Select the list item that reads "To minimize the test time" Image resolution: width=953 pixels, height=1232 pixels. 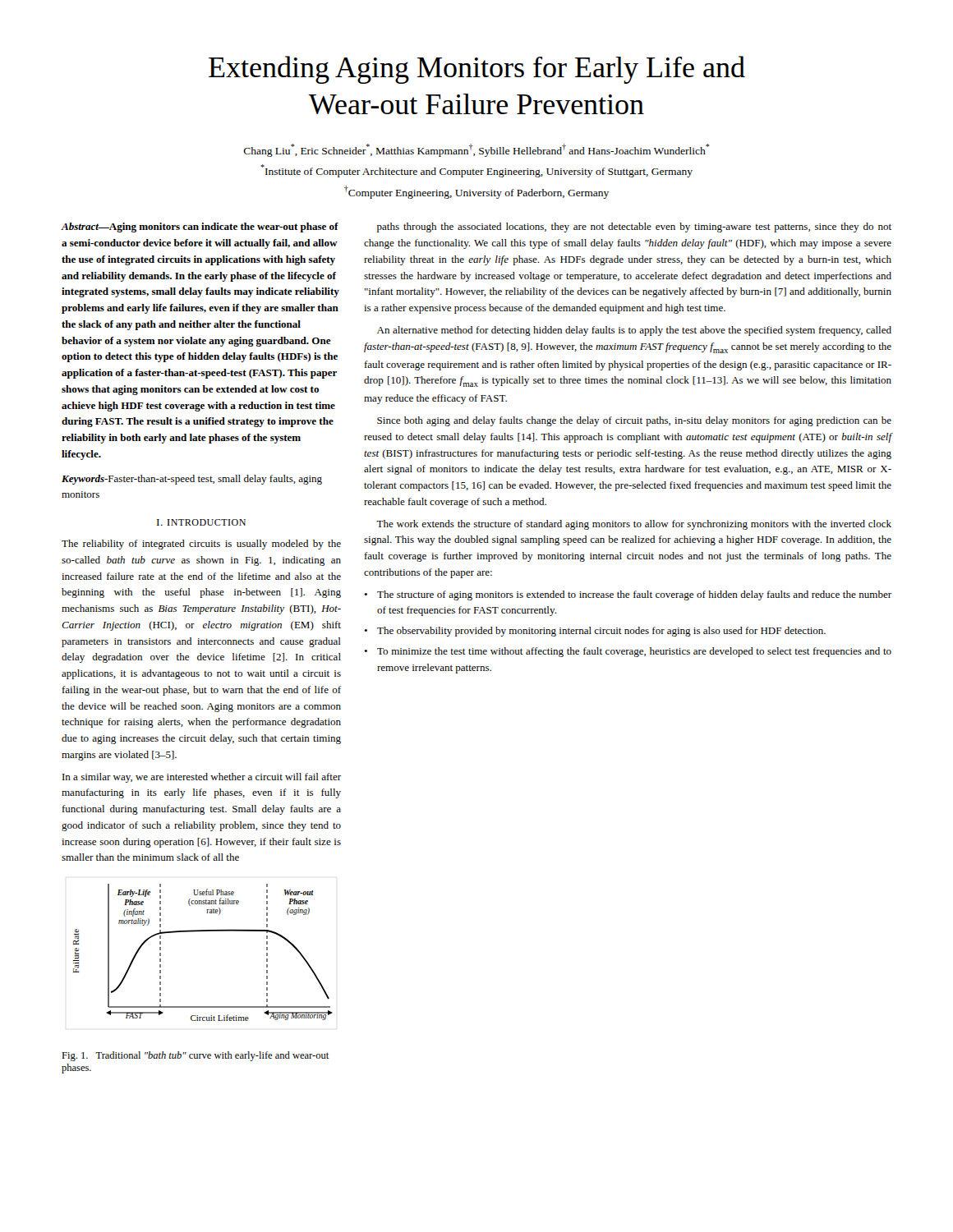(x=634, y=659)
